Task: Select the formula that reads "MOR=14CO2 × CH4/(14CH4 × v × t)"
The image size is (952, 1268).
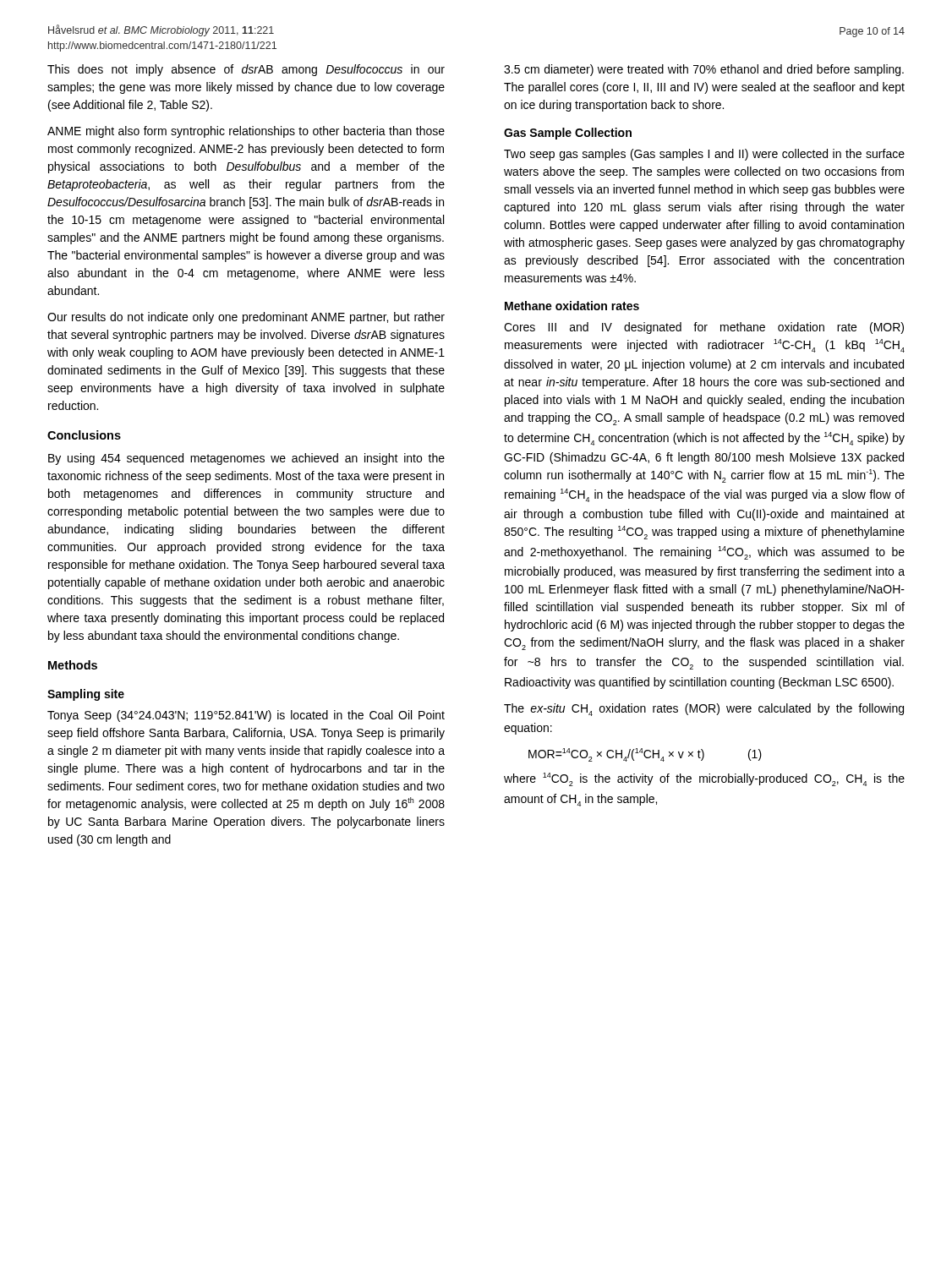Action: click(645, 755)
